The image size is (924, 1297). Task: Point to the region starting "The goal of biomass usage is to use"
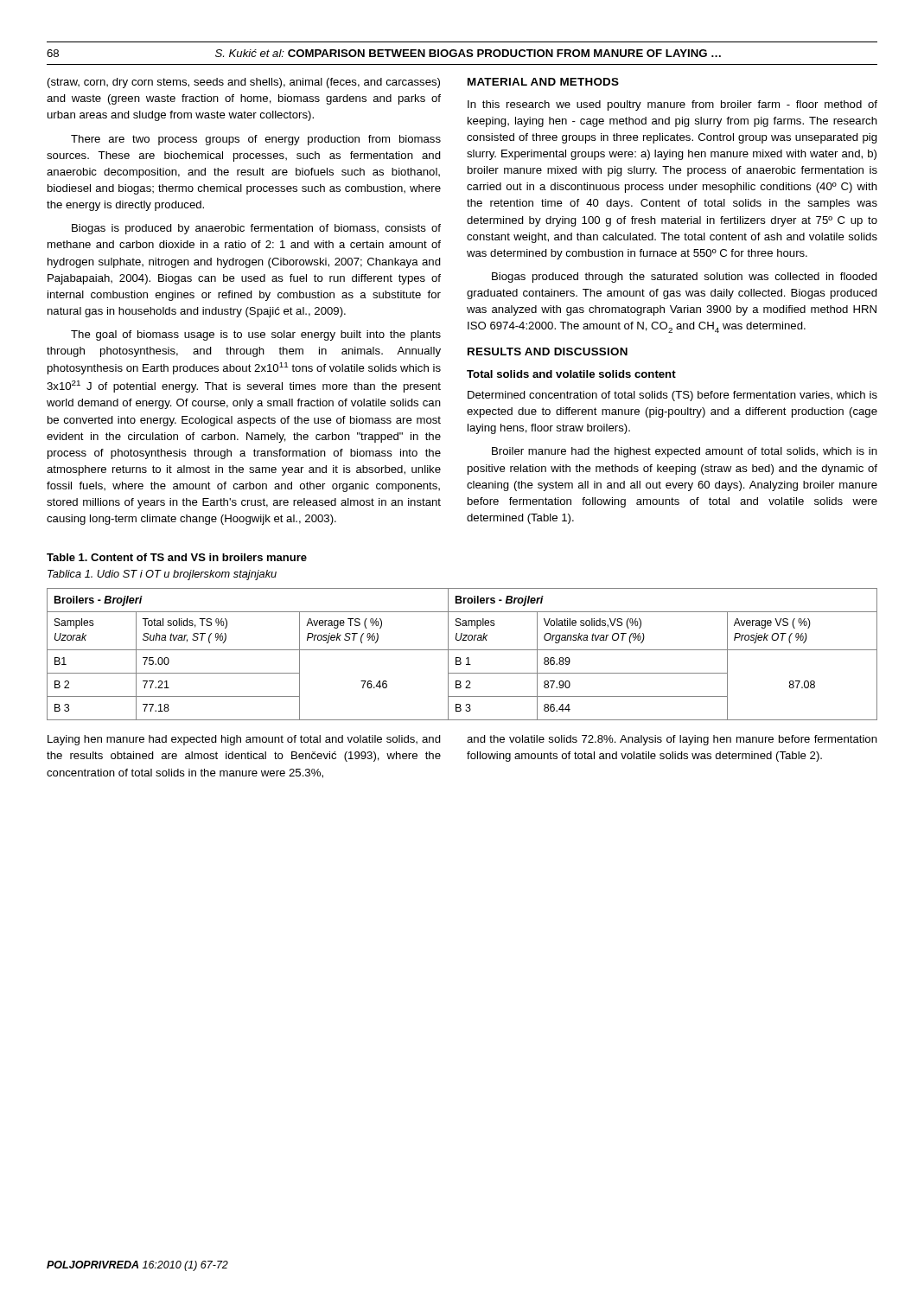pos(244,427)
